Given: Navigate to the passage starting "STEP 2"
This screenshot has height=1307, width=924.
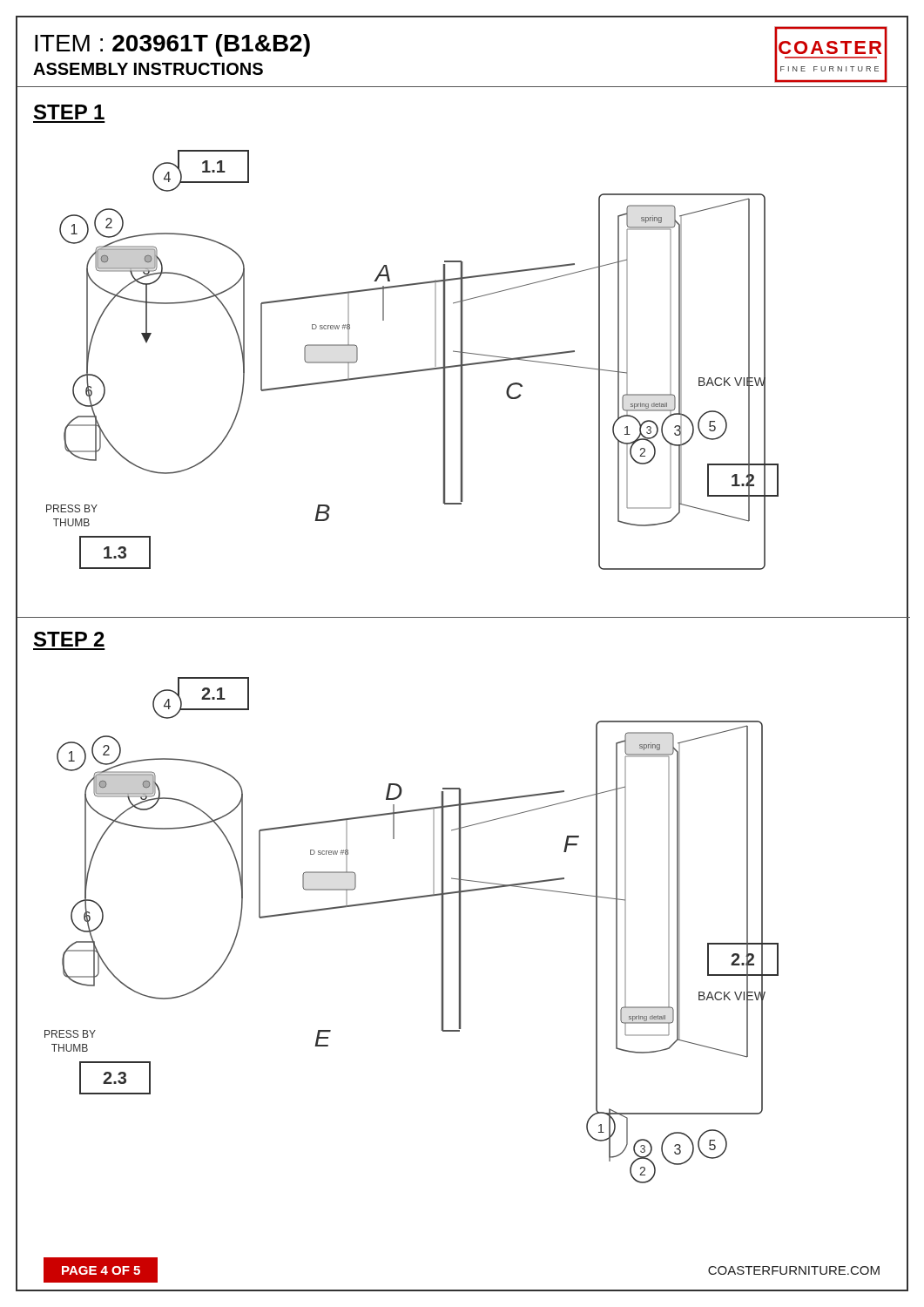Looking at the screenshot, I should tap(69, 639).
